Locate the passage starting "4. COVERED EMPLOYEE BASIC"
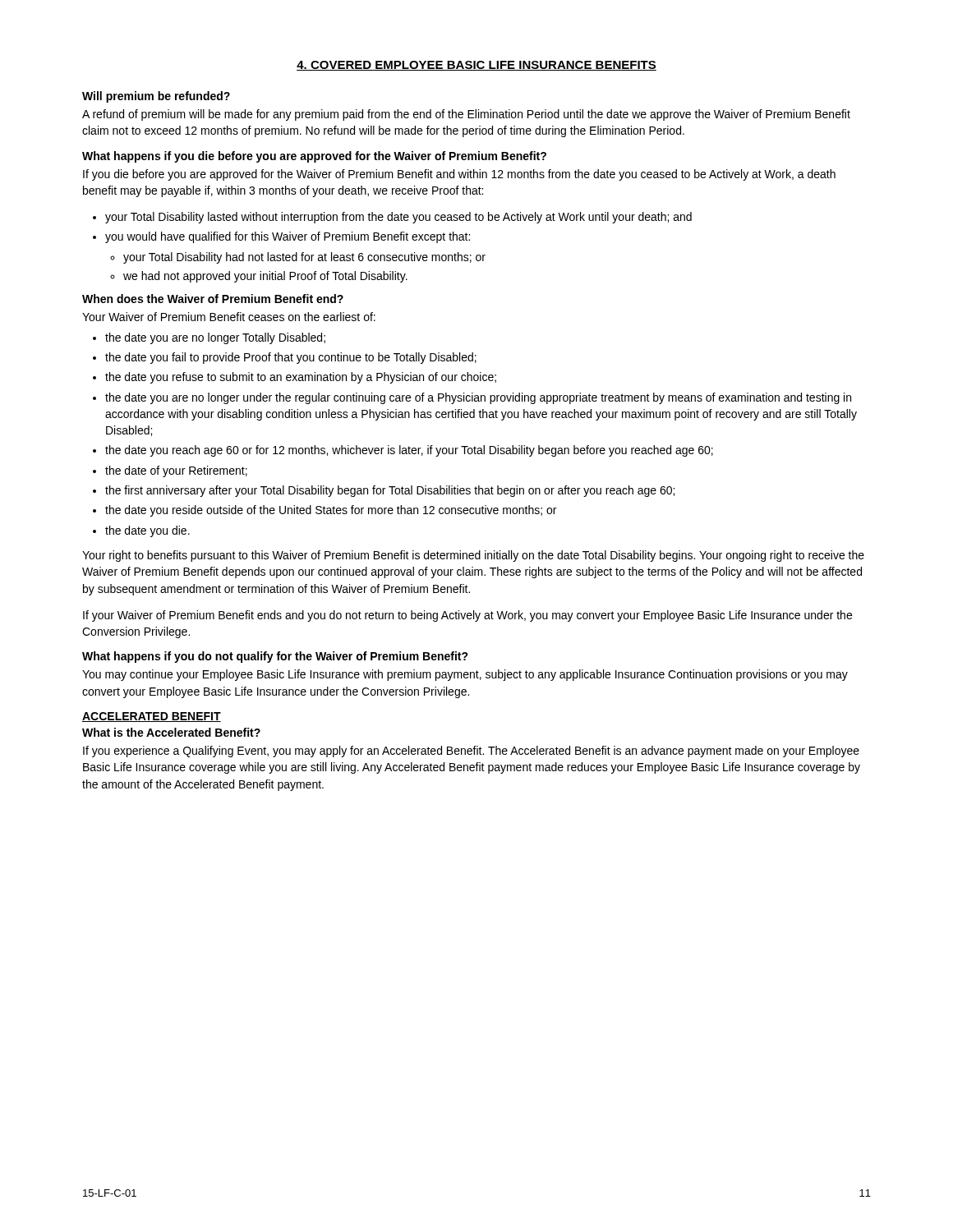Viewport: 953px width, 1232px height. (476, 64)
